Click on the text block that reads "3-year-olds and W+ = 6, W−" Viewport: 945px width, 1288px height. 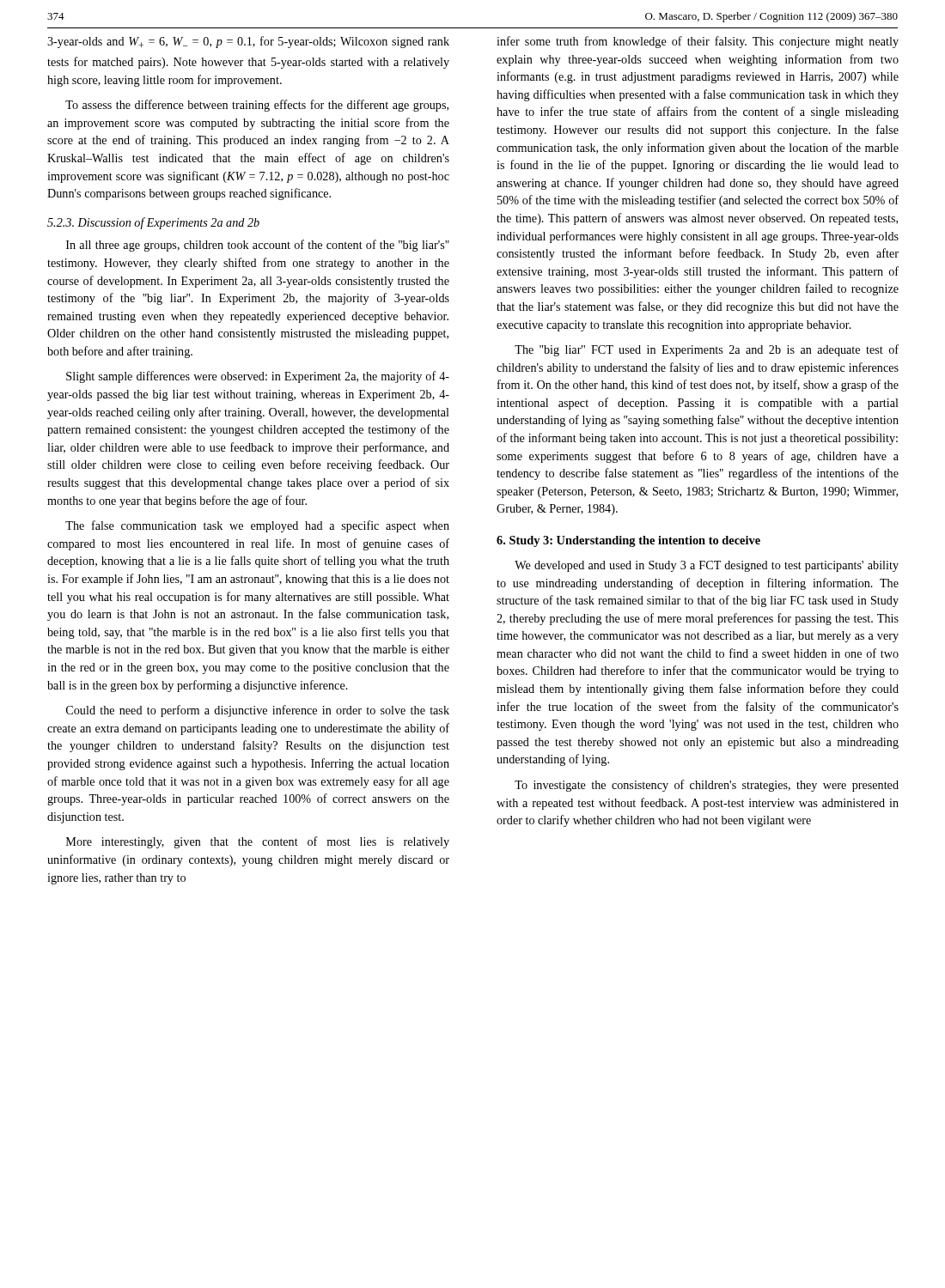pyautogui.click(x=248, y=60)
